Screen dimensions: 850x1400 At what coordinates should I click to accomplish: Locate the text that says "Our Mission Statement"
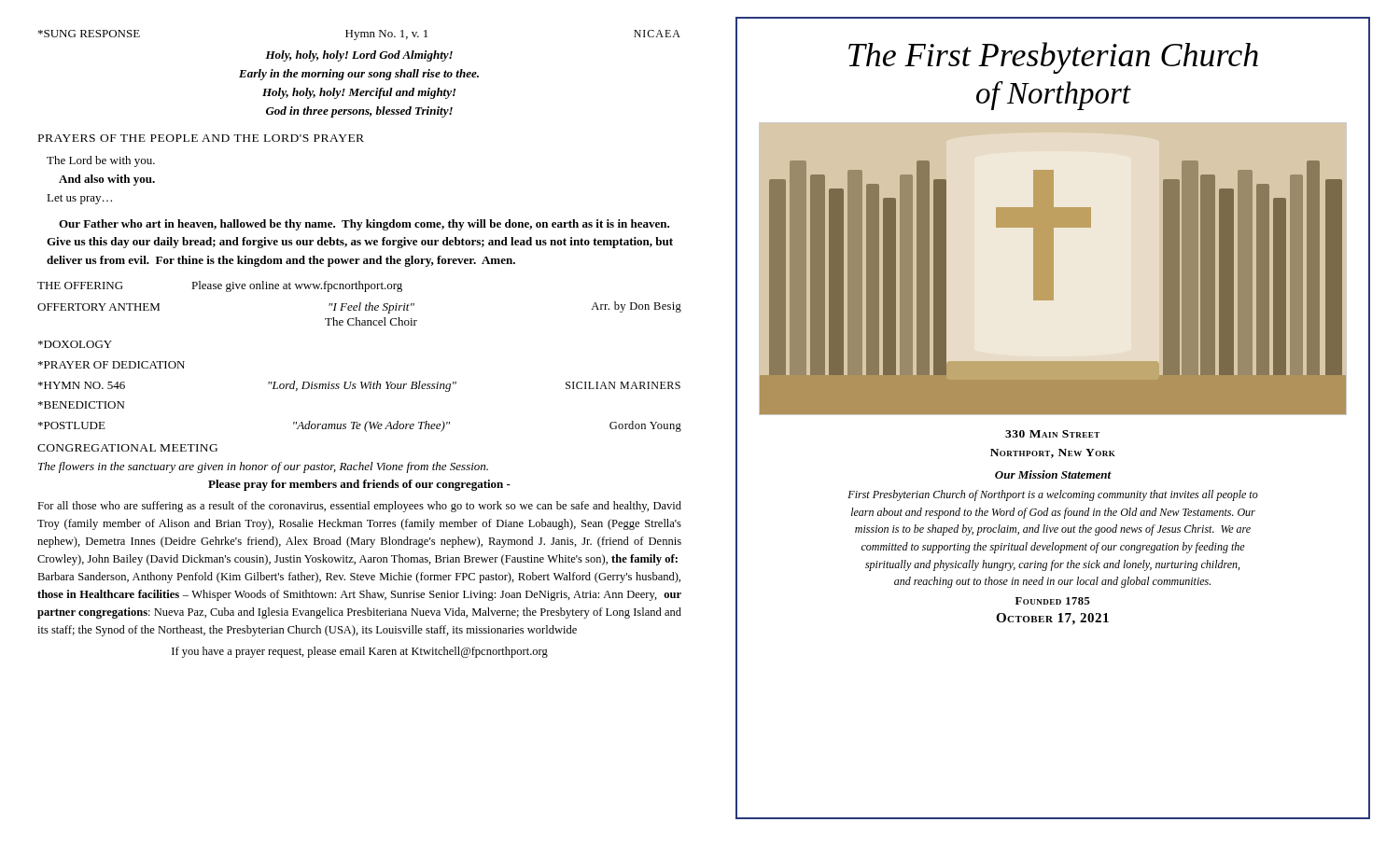(x=1053, y=475)
